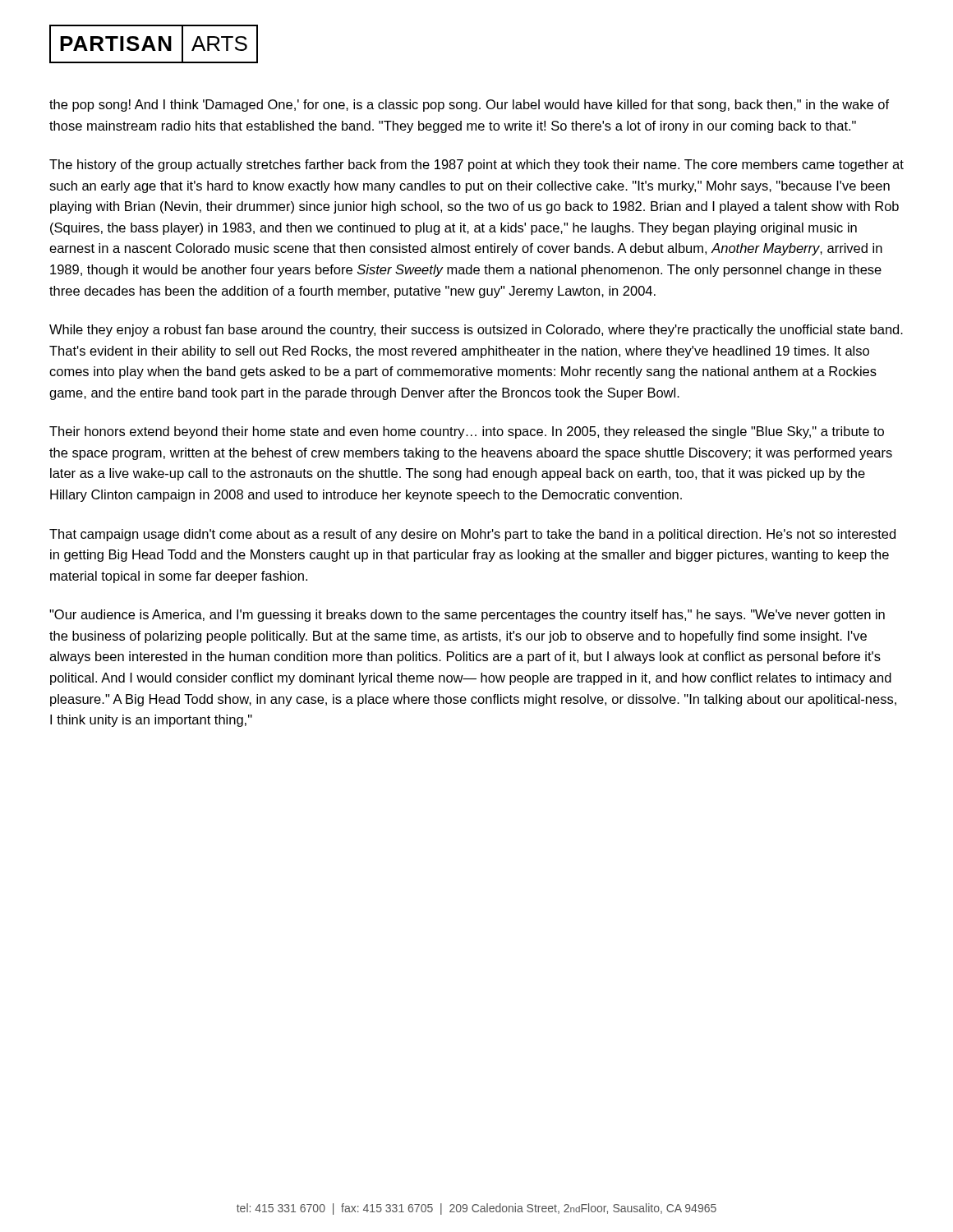Navigate to the passage starting ""Our audience is America,"
This screenshot has width=953, height=1232.
click(473, 667)
